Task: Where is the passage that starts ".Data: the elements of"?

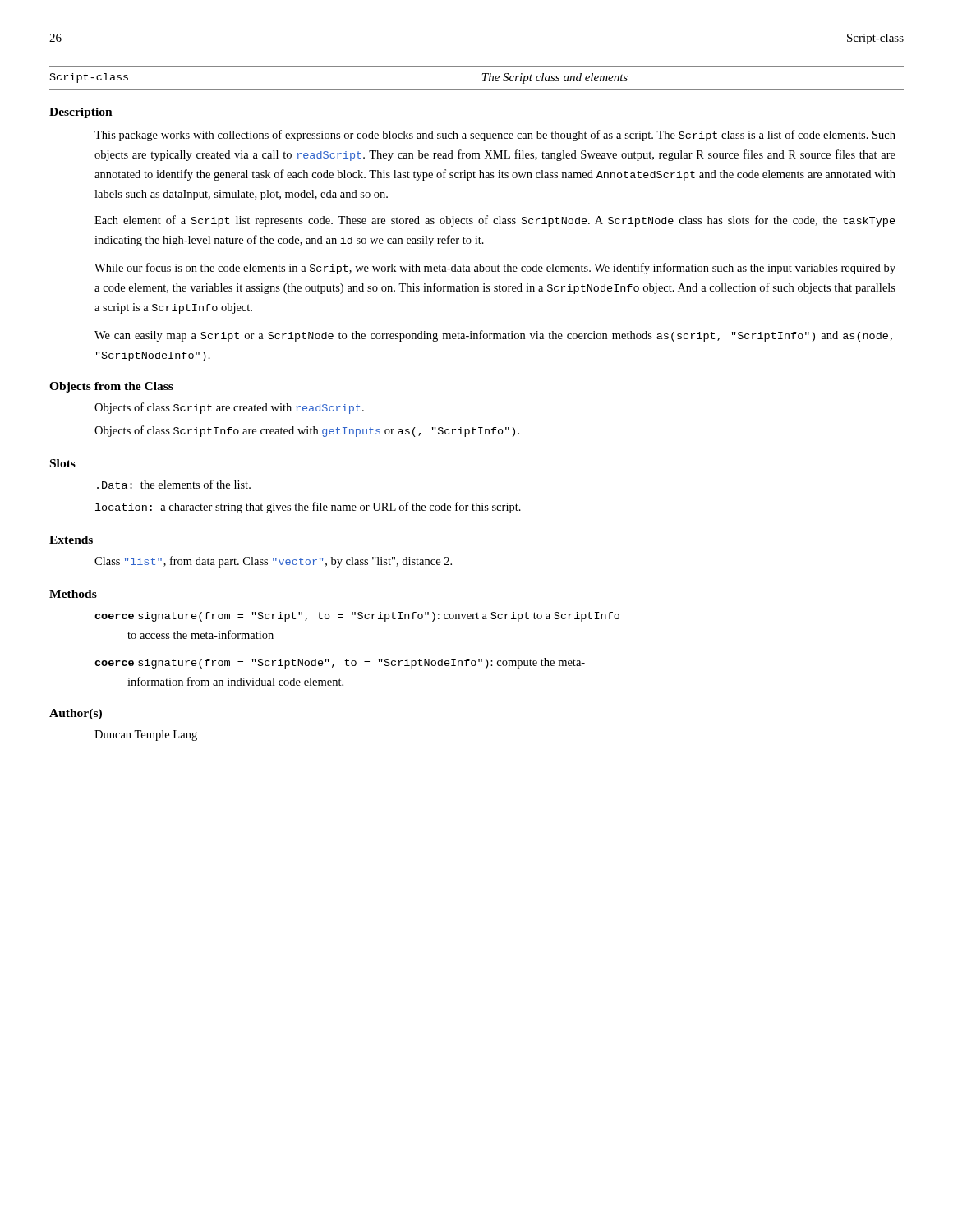Action: 173,485
